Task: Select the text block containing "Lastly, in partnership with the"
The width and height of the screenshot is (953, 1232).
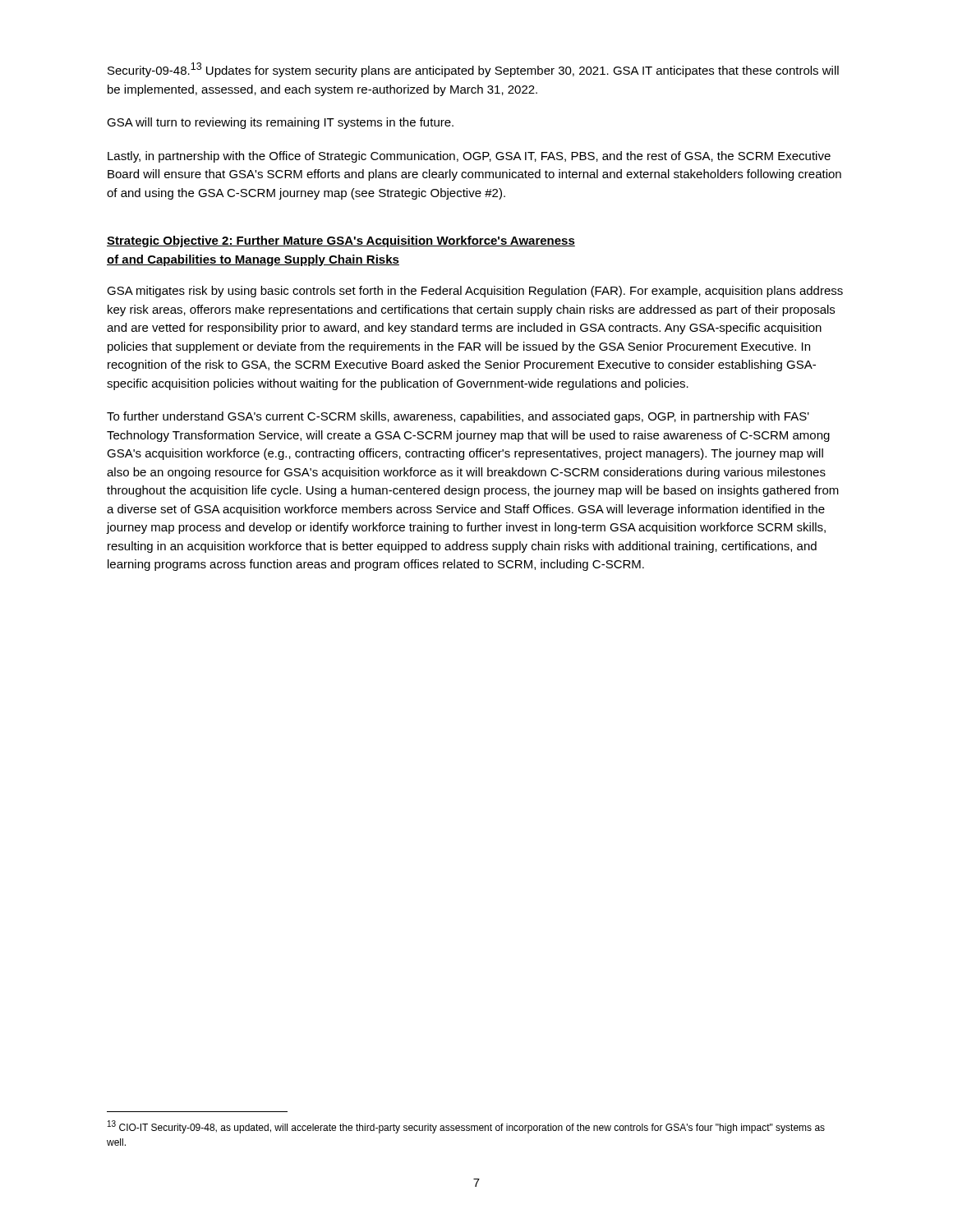Action: click(474, 174)
